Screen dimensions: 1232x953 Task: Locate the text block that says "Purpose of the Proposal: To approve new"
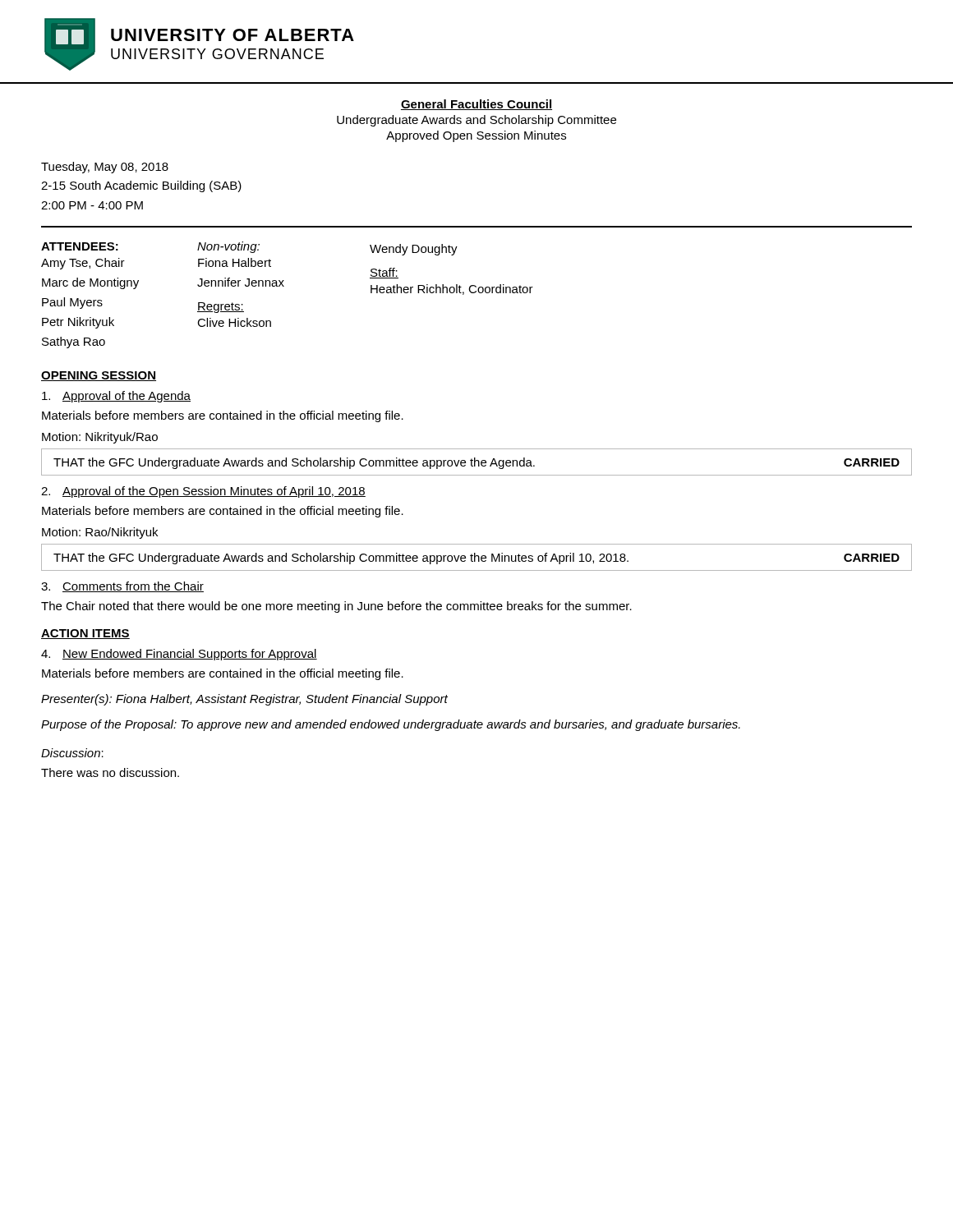pos(391,724)
